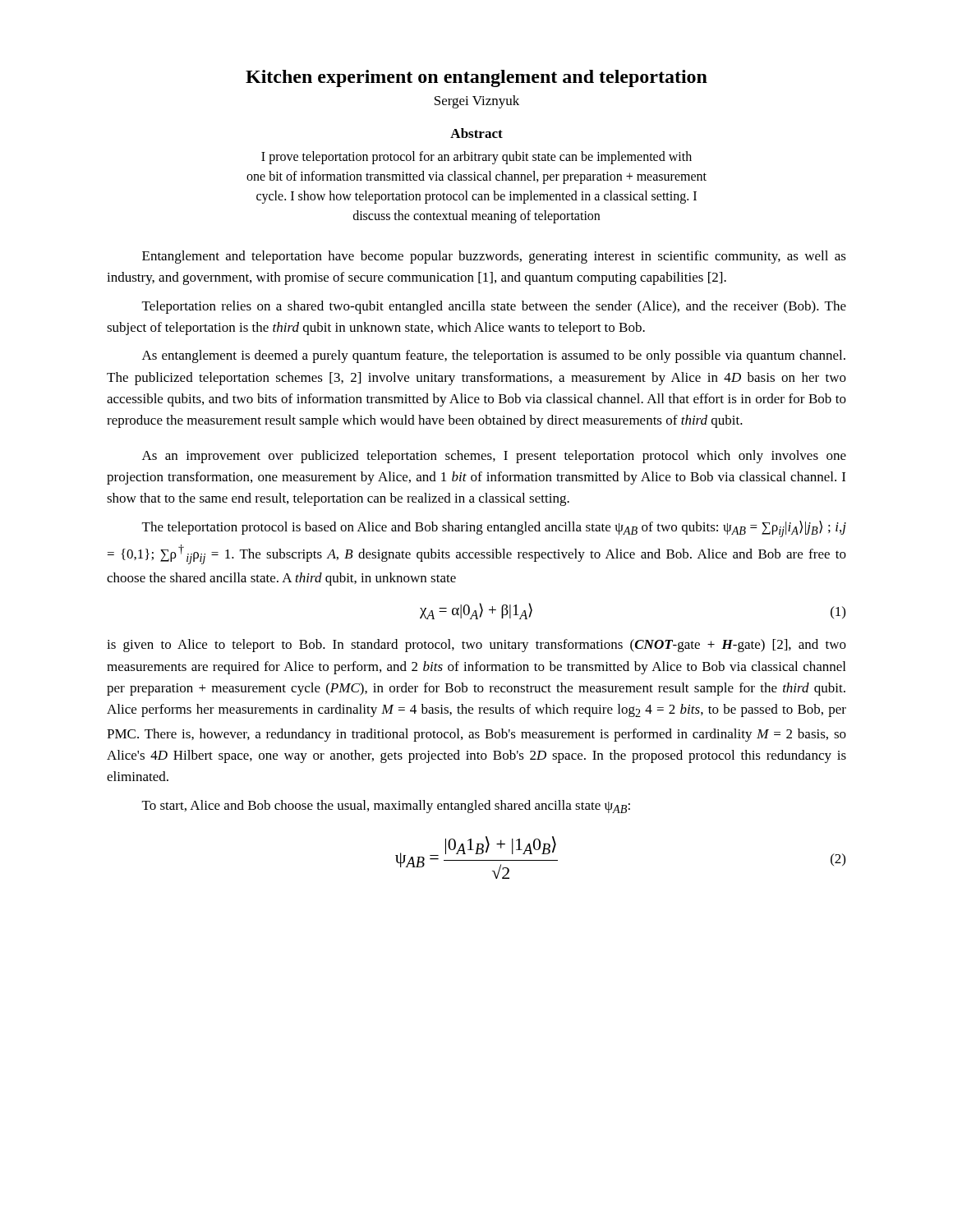Viewport: 953px width, 1232px height.
Task: Find the formula that reads "ψAB = |0A1B⟩ +"
Action: click(x=501, y=860)
